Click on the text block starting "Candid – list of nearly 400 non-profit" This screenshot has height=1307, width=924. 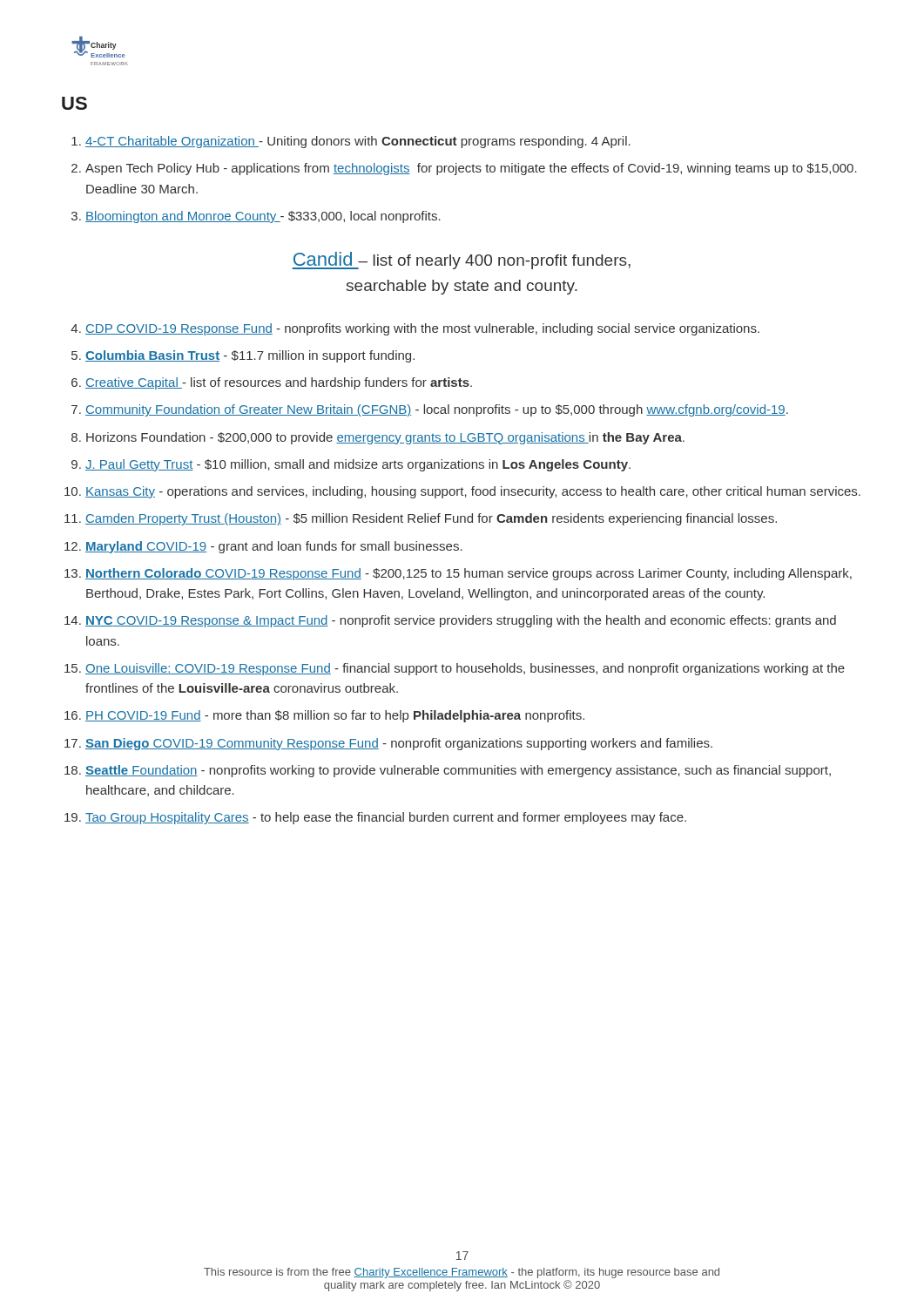462,271
